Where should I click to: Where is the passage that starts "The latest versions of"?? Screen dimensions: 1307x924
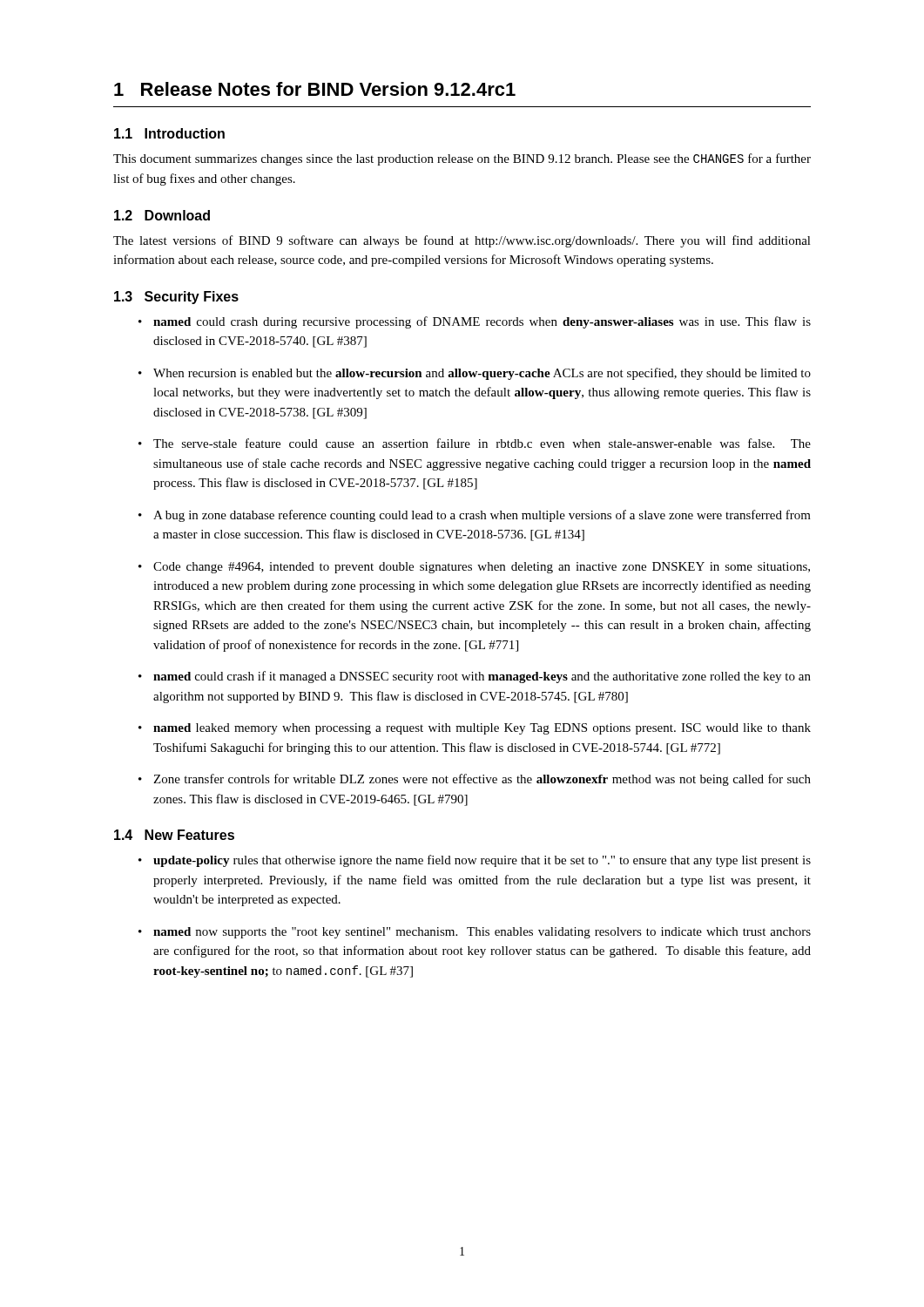click(462, 250)
